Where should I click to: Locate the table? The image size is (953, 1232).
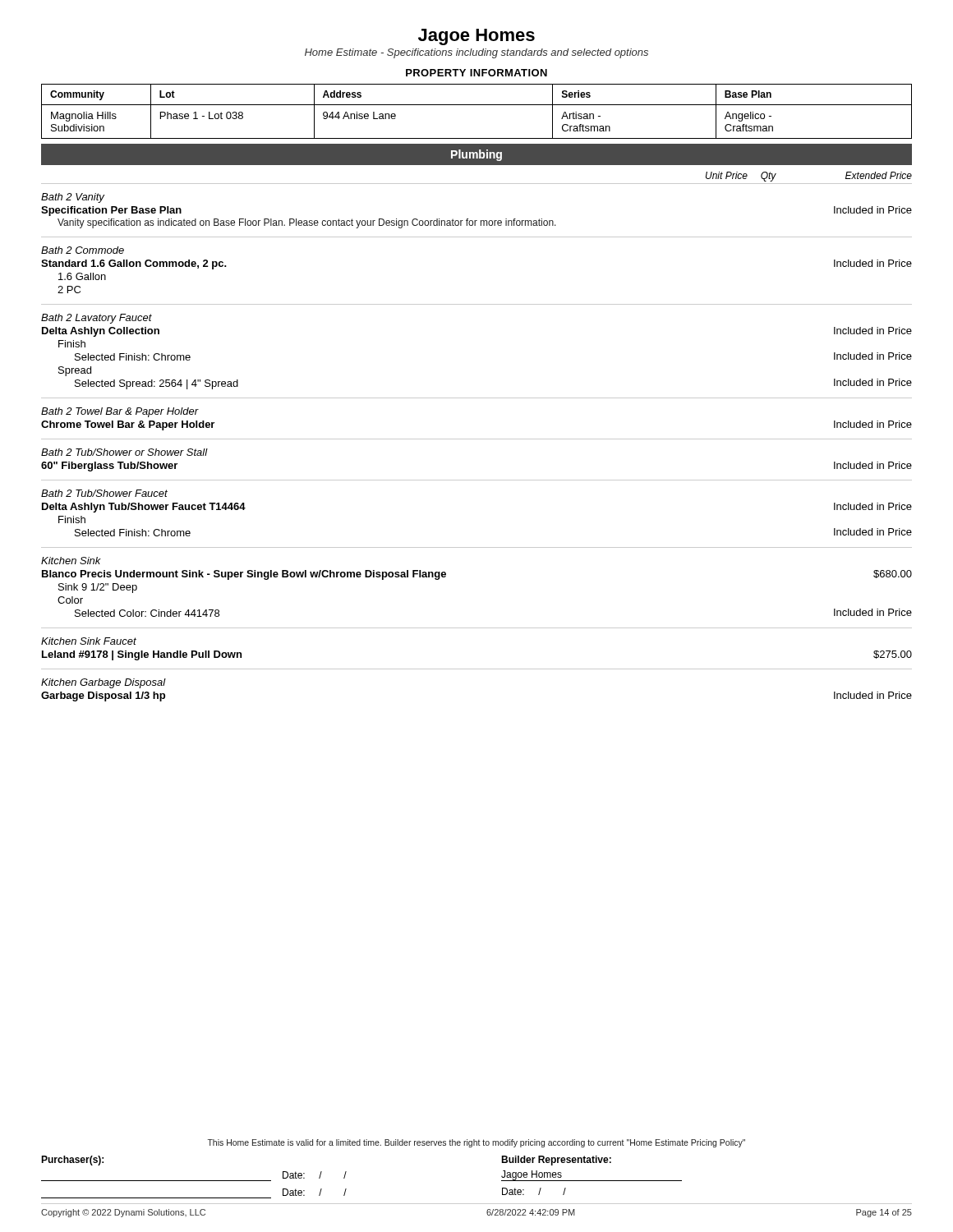pyautogui.click(x=476, y=111)
